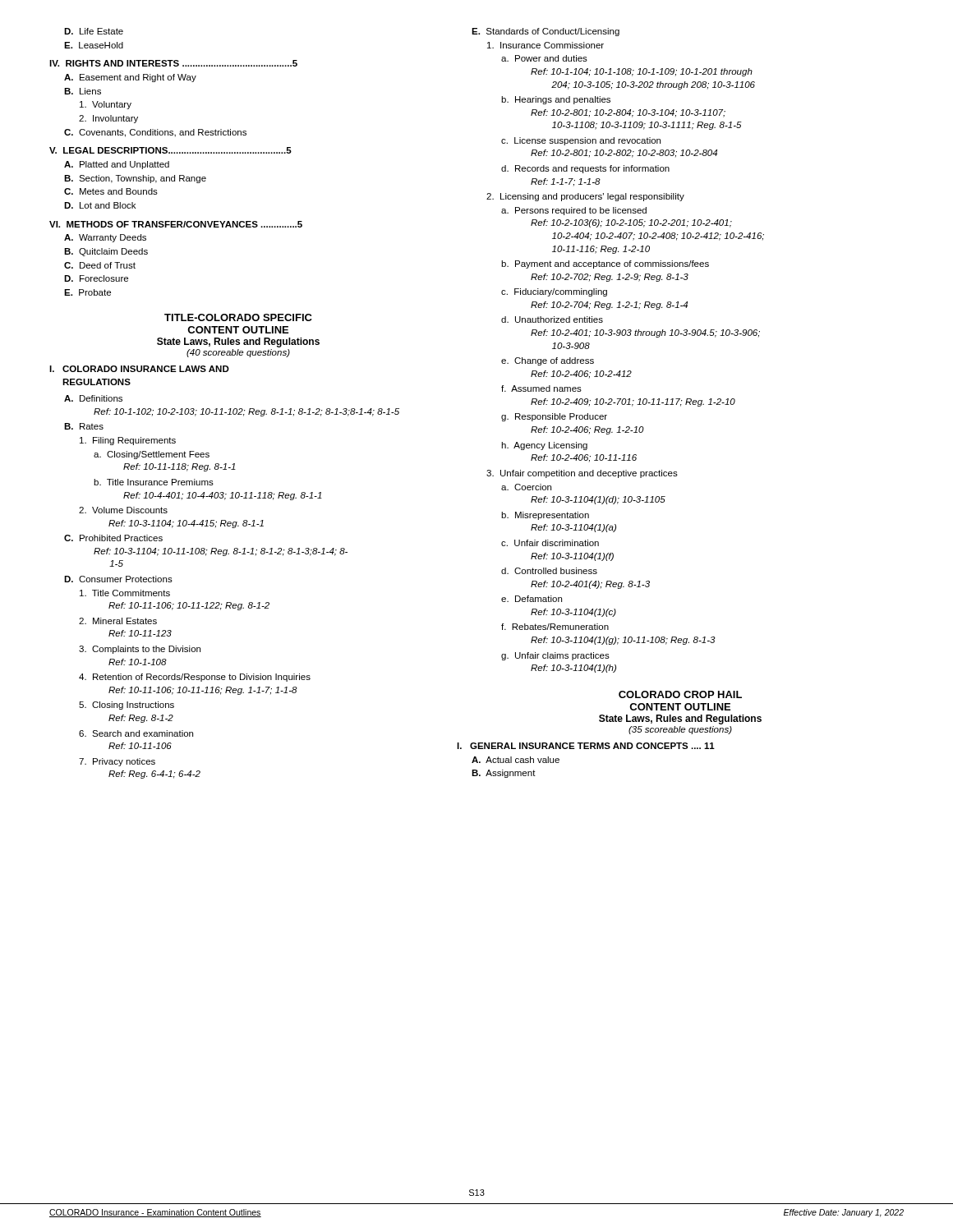Navigate to the passage starting "d. Controlled business"
The width and height of the screenshot is (953, 1232).
(x=549, y=571)
